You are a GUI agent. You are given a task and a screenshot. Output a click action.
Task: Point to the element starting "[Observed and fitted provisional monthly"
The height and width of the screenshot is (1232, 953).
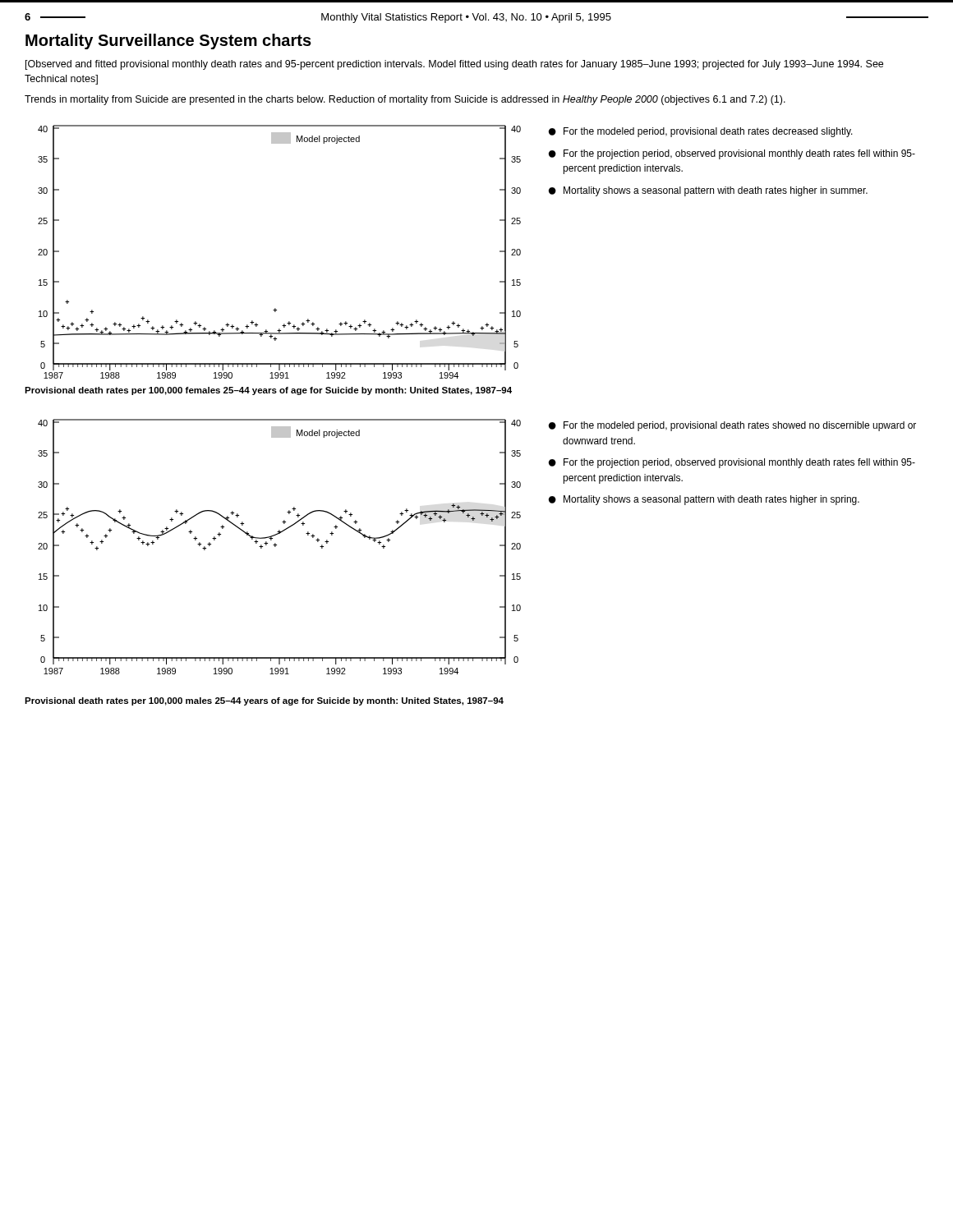pyautogui.click(x=454, y=72)
